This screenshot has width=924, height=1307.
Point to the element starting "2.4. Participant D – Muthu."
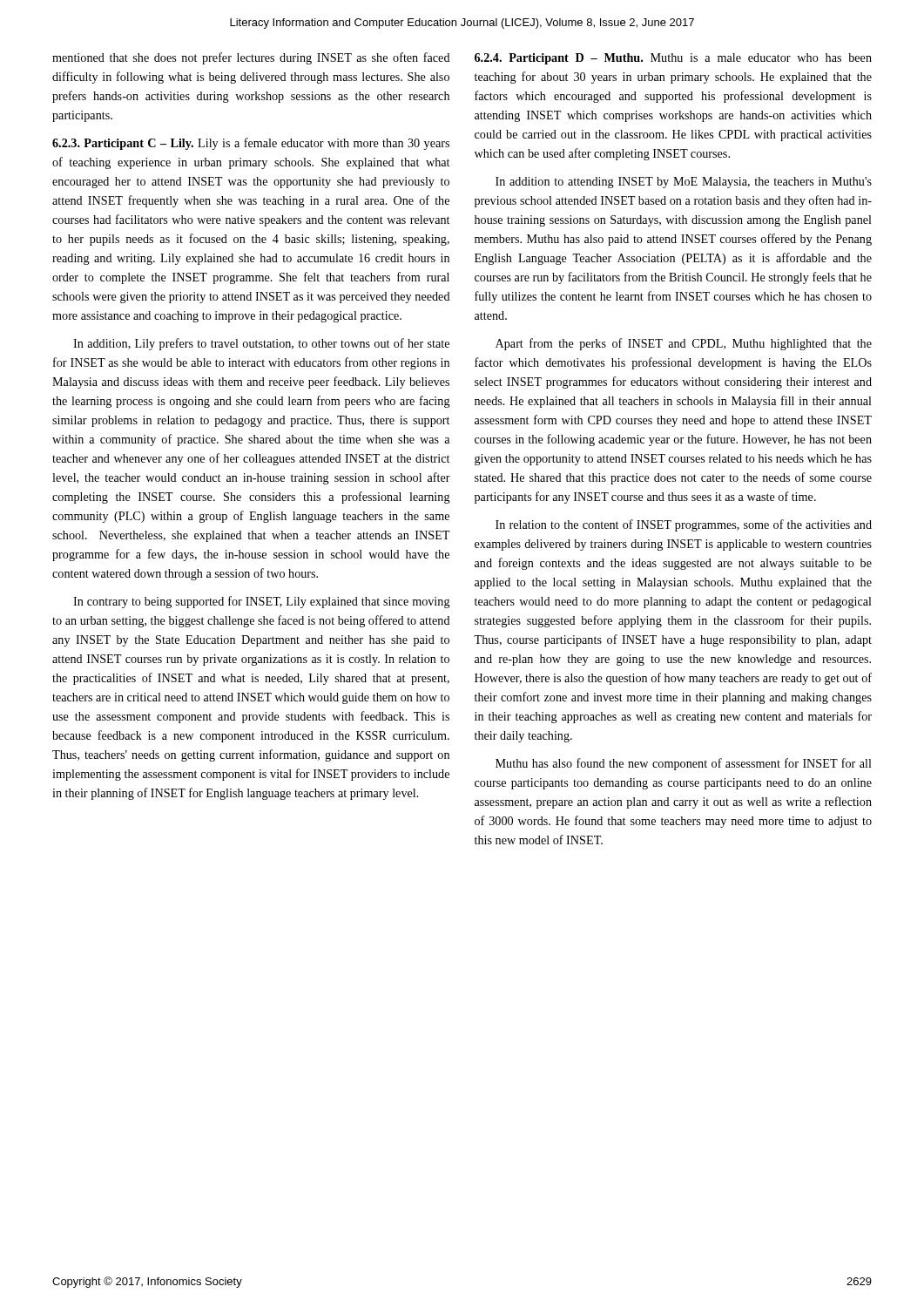pyautogui.click(x=673, y=105)
